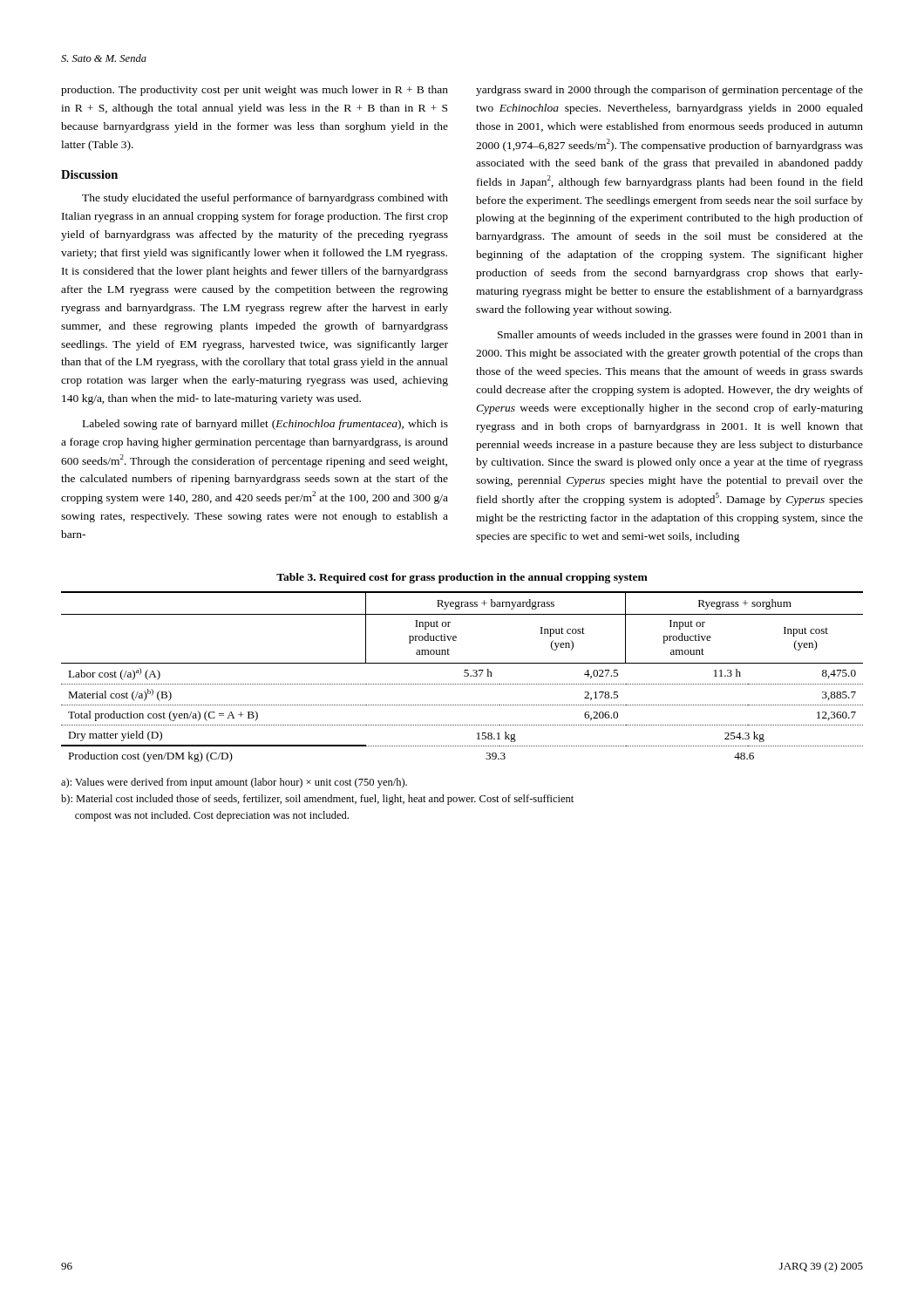Select a section header
Viewport: 924px width, 1308px height.
(x=89, y=174)
